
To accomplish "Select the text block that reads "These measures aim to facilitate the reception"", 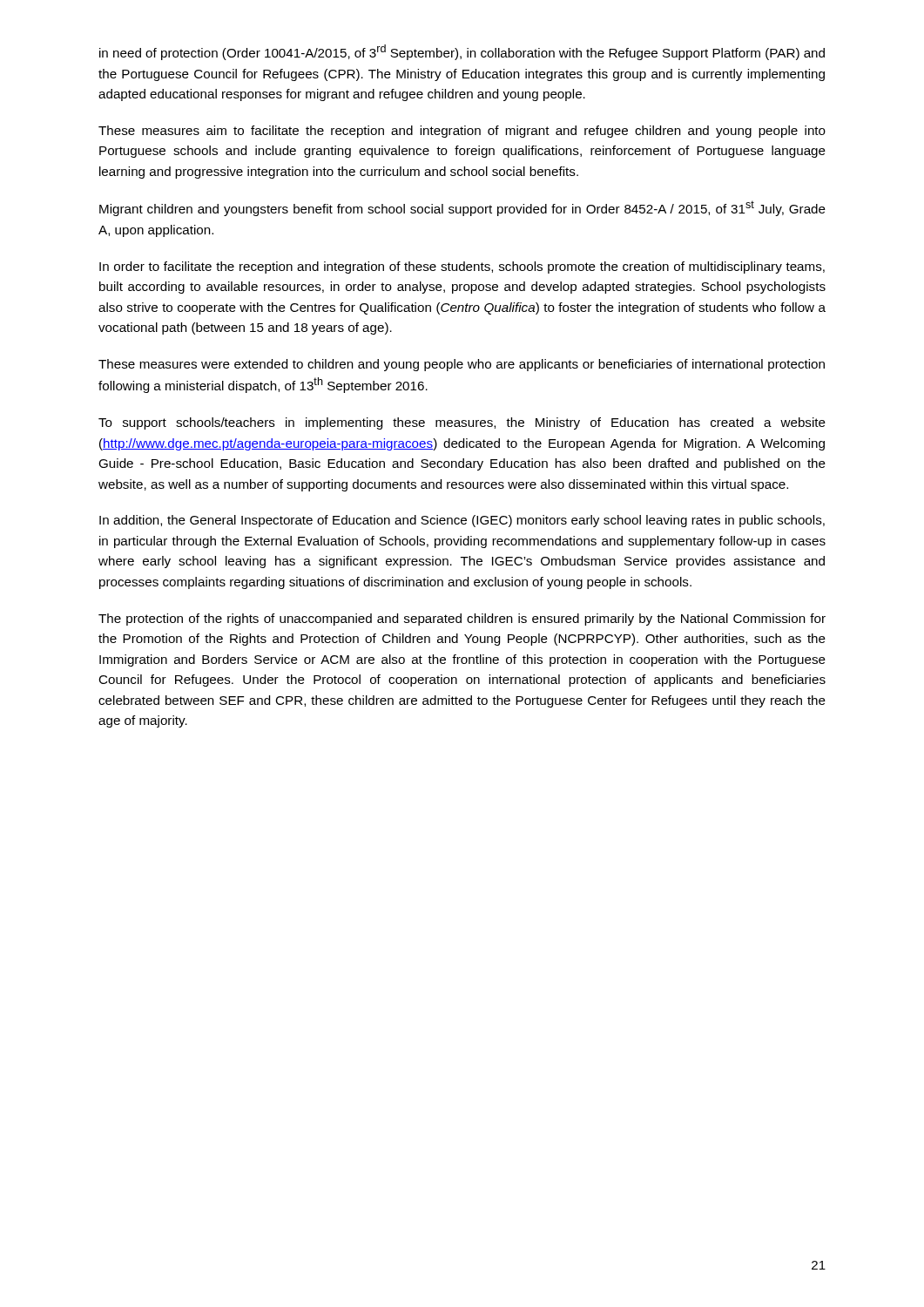I will tap(462, 151).
